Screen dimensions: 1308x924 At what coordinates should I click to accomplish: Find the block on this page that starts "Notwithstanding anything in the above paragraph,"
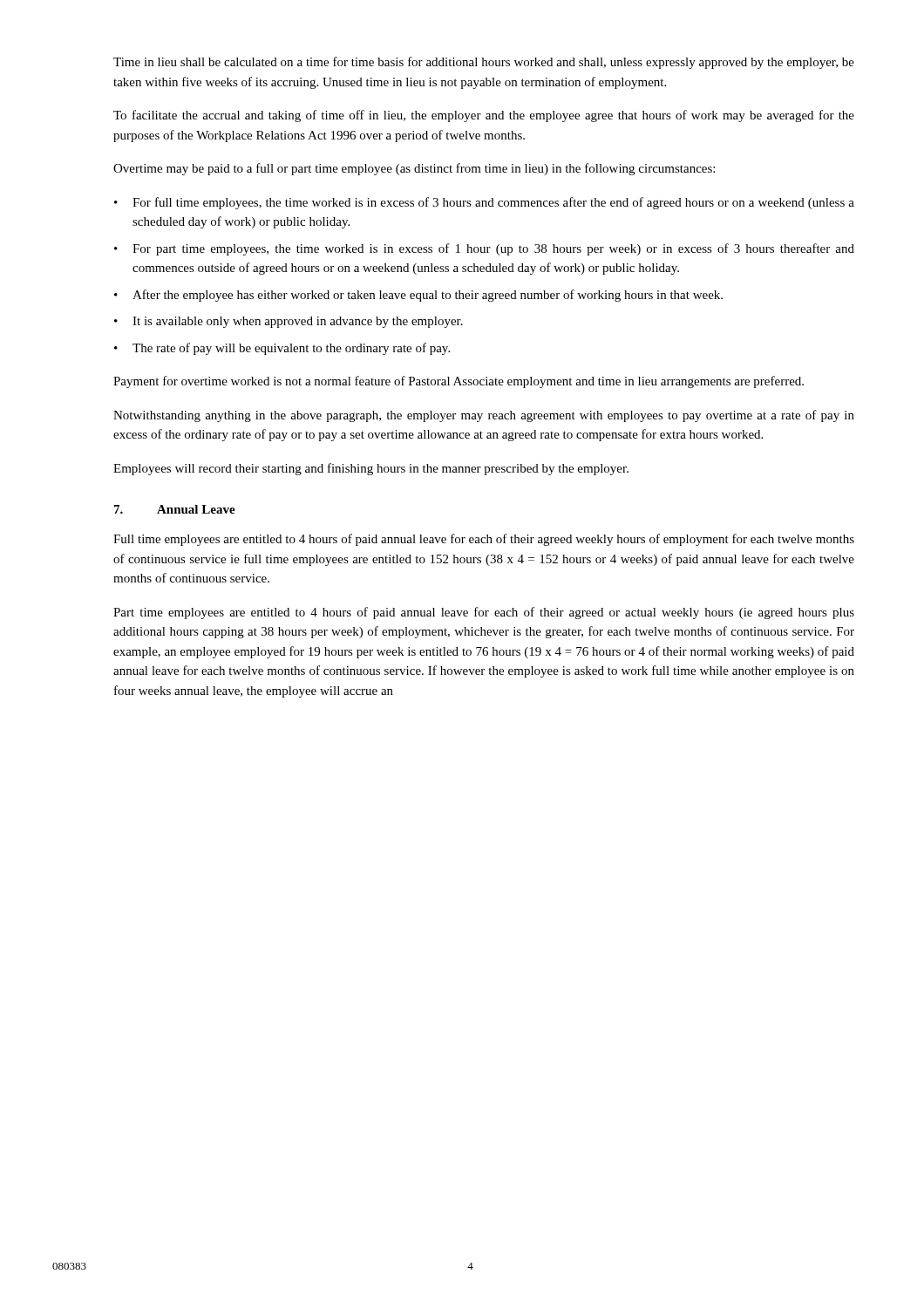coord(484,424)
